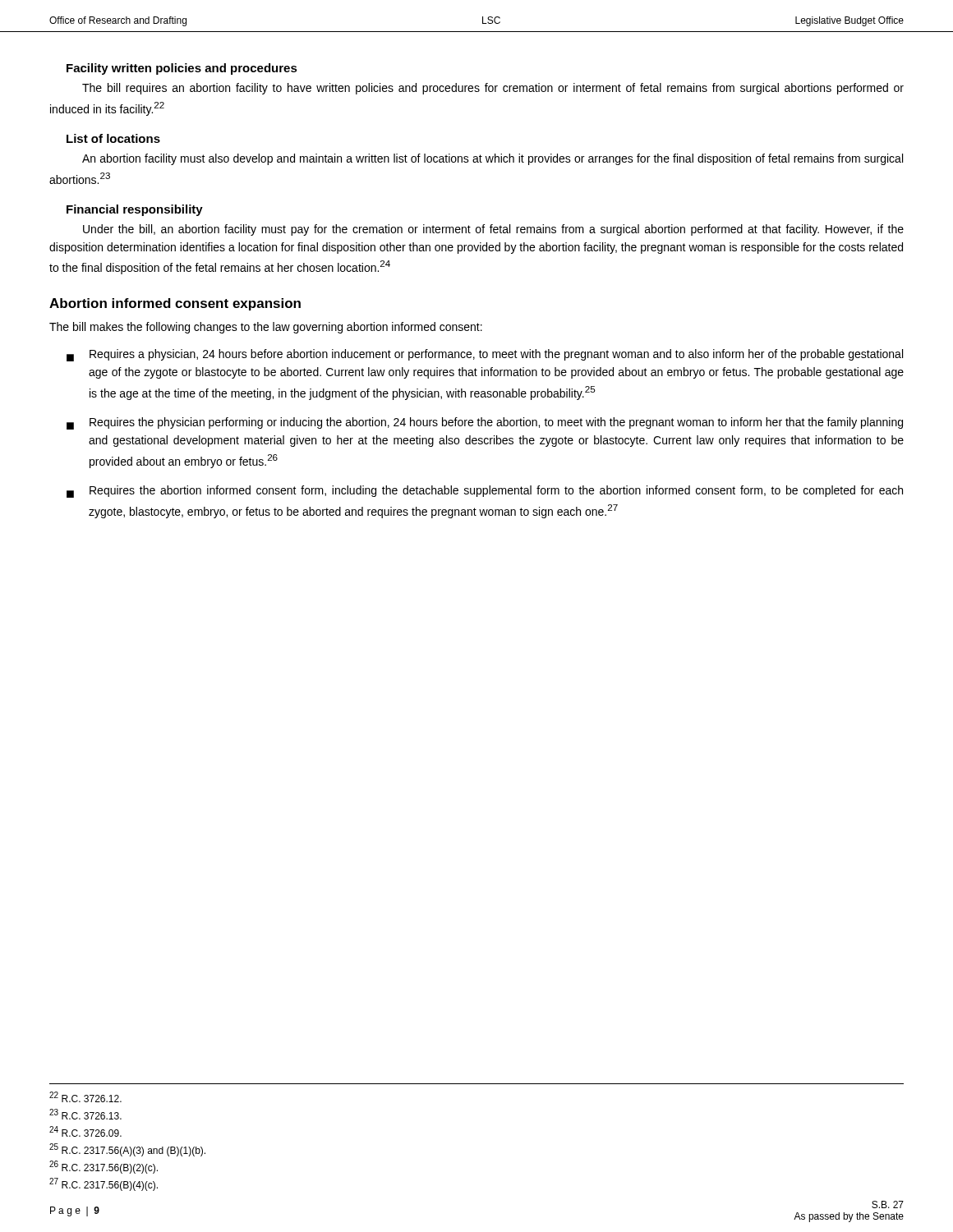Select the section header with the text "Abortion informed consent expansion"
The width and height of the screenshot is (953, 1232).
(x=175, y=303)
